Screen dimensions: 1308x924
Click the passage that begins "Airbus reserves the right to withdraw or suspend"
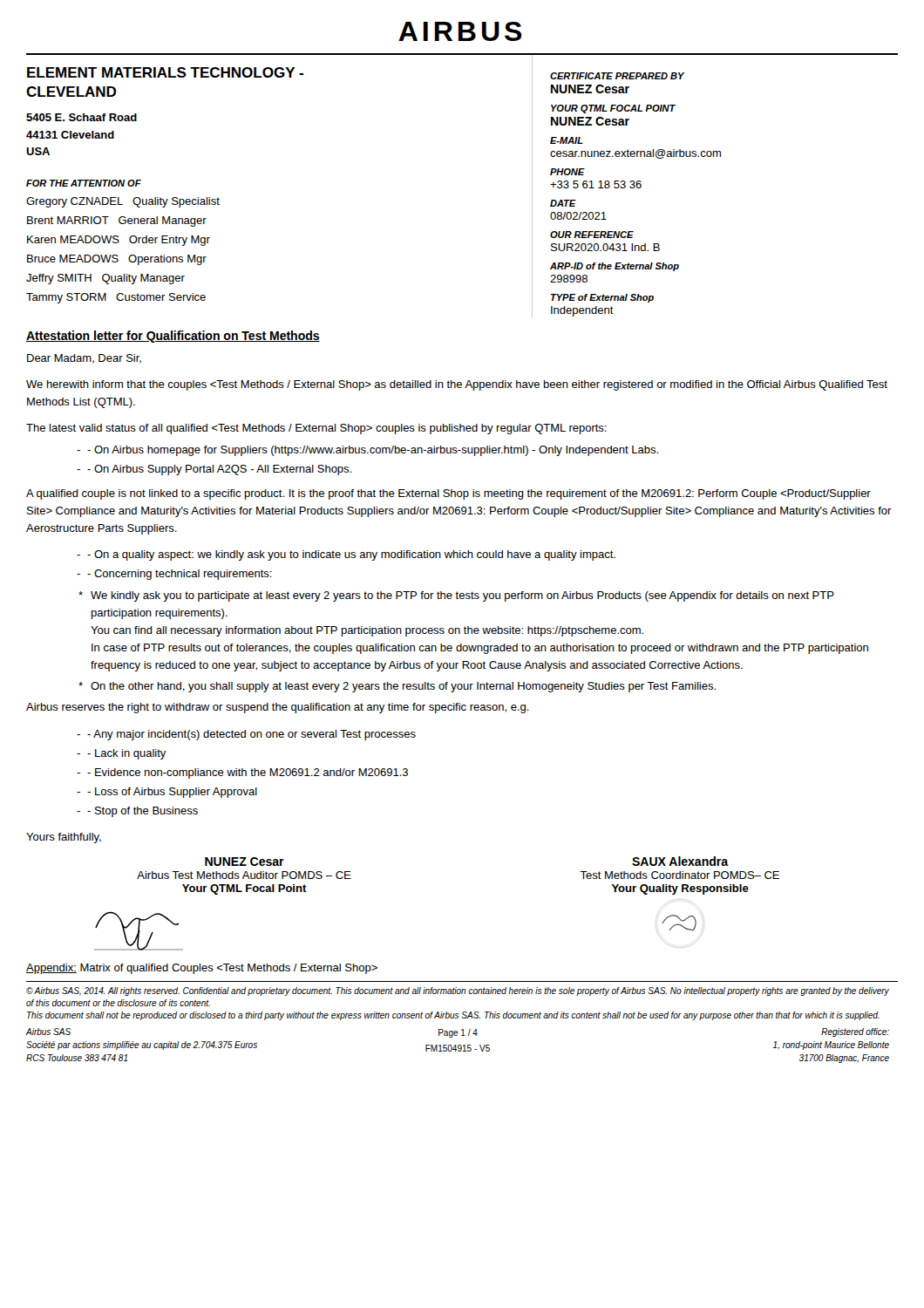point(278,707)
